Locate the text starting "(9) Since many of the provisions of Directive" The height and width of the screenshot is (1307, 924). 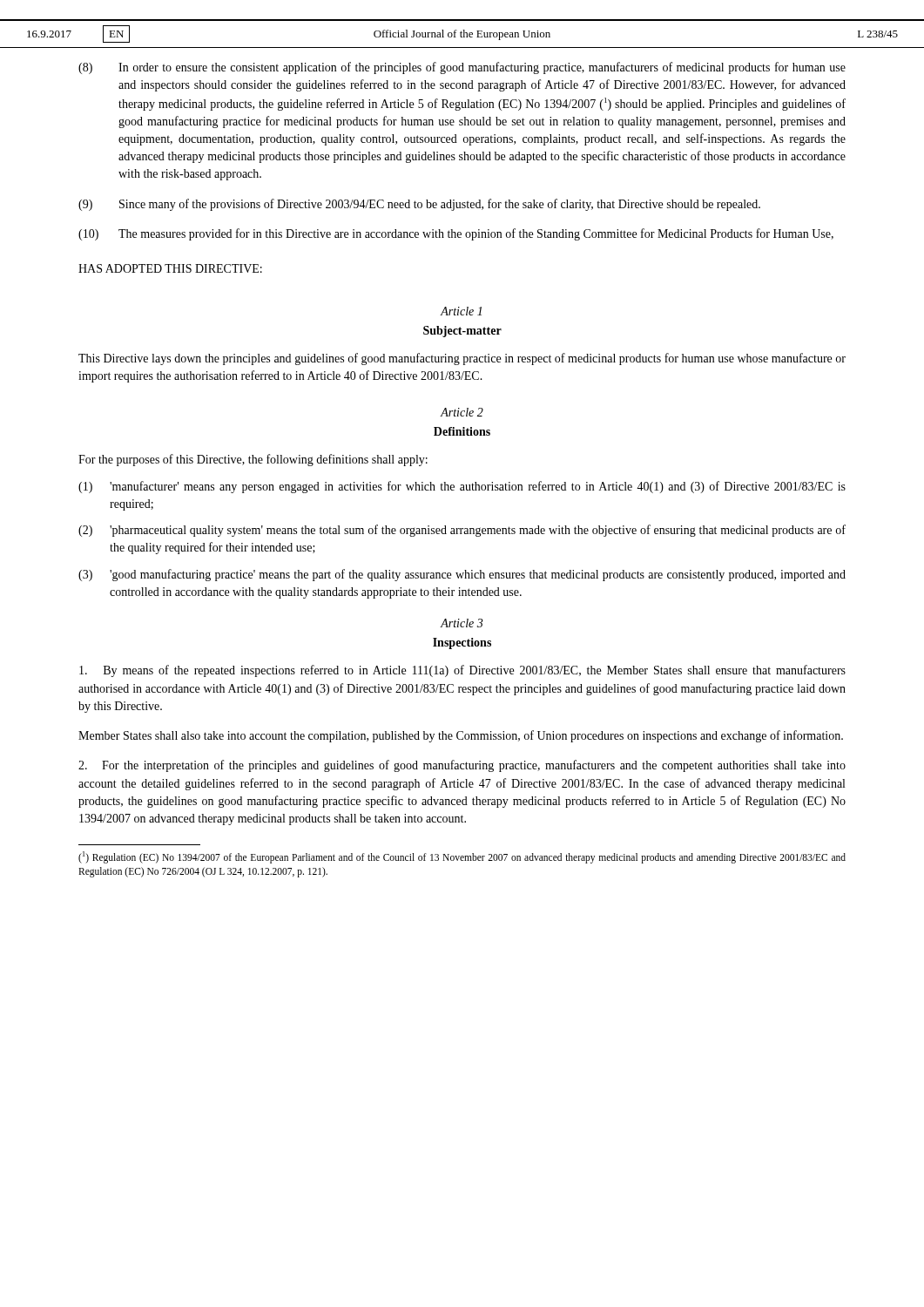[462, 205]
